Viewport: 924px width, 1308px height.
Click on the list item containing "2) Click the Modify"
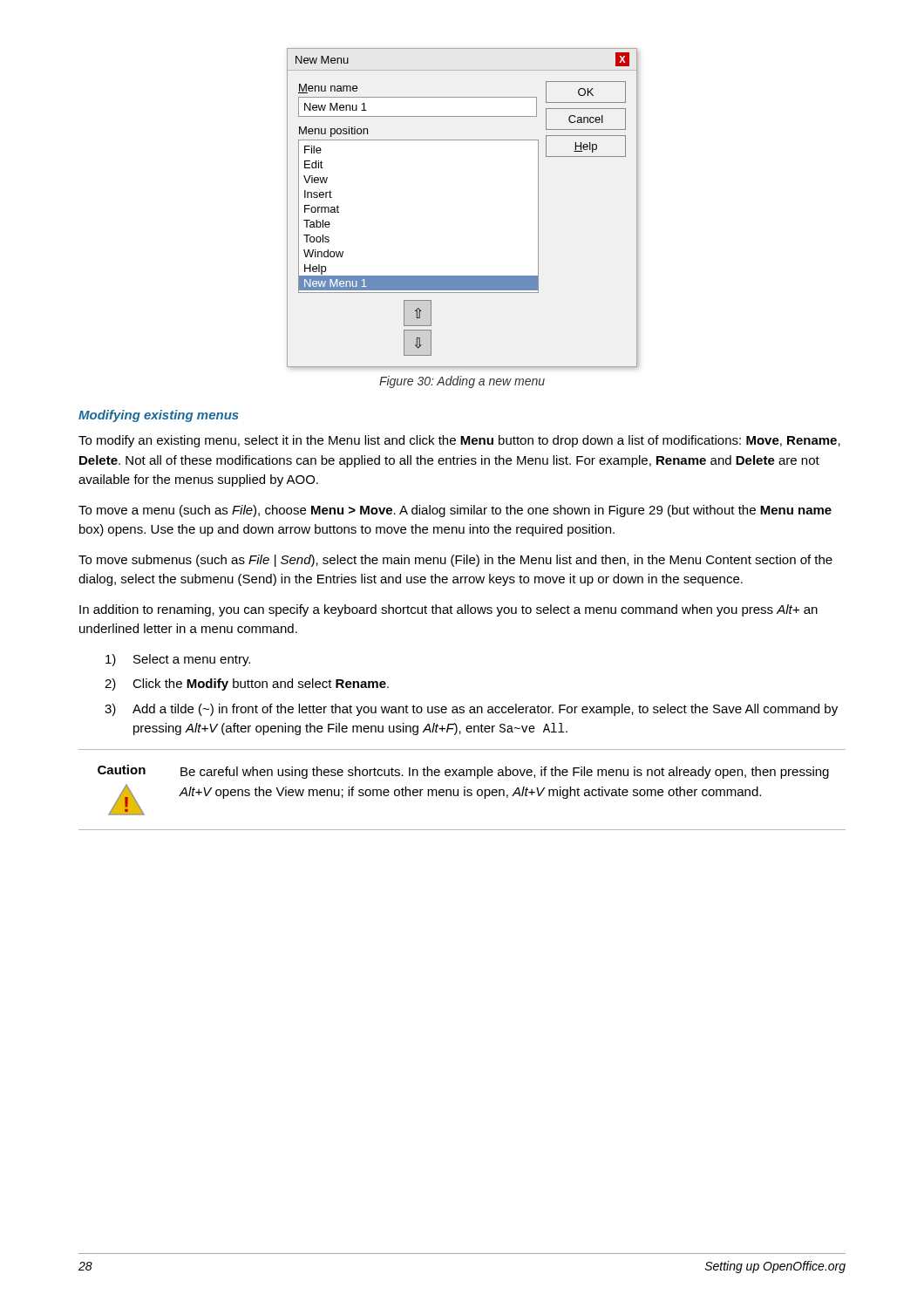click(x=247, y=684)
